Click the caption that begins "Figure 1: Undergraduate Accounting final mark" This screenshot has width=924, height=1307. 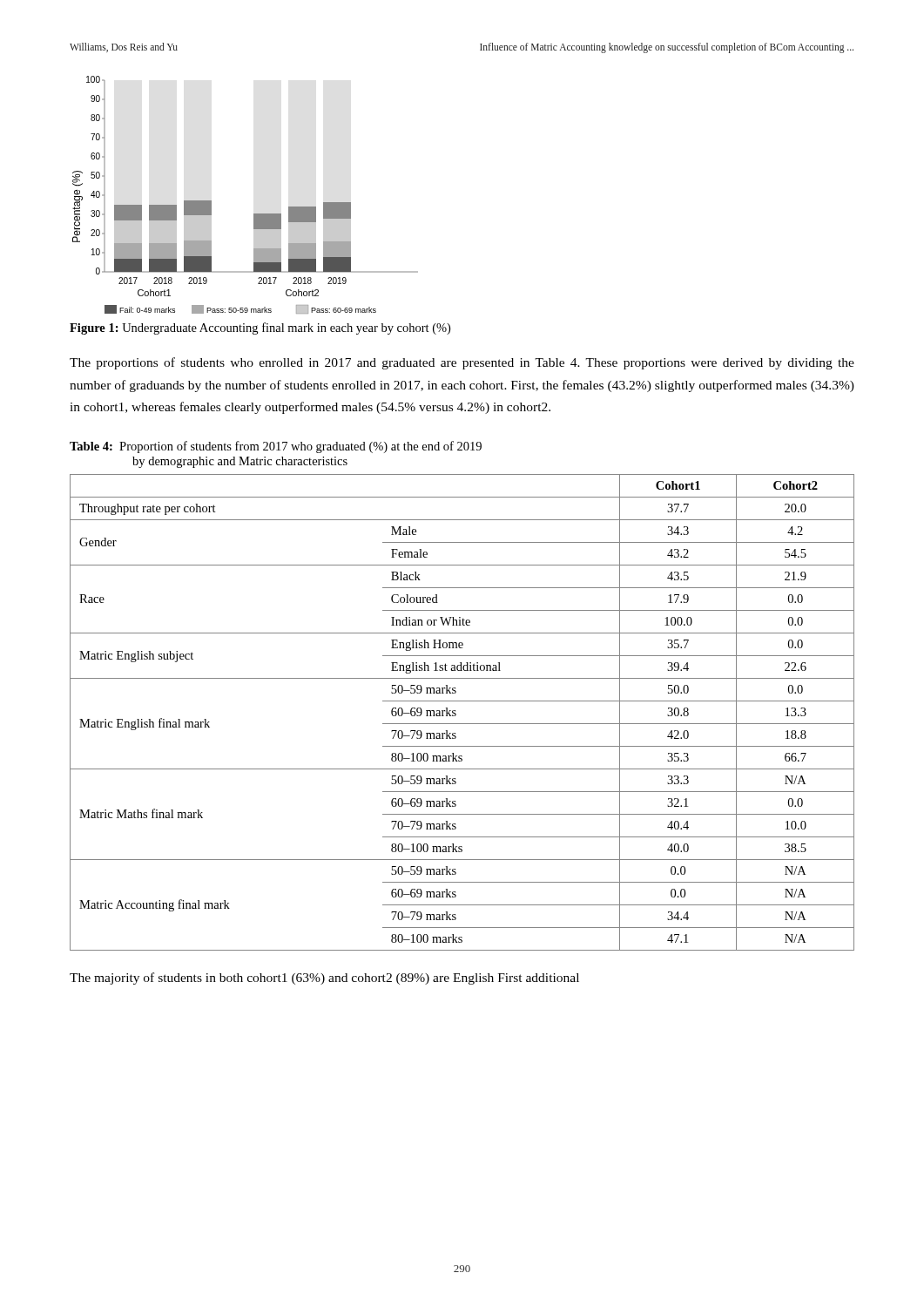(260, 328)
